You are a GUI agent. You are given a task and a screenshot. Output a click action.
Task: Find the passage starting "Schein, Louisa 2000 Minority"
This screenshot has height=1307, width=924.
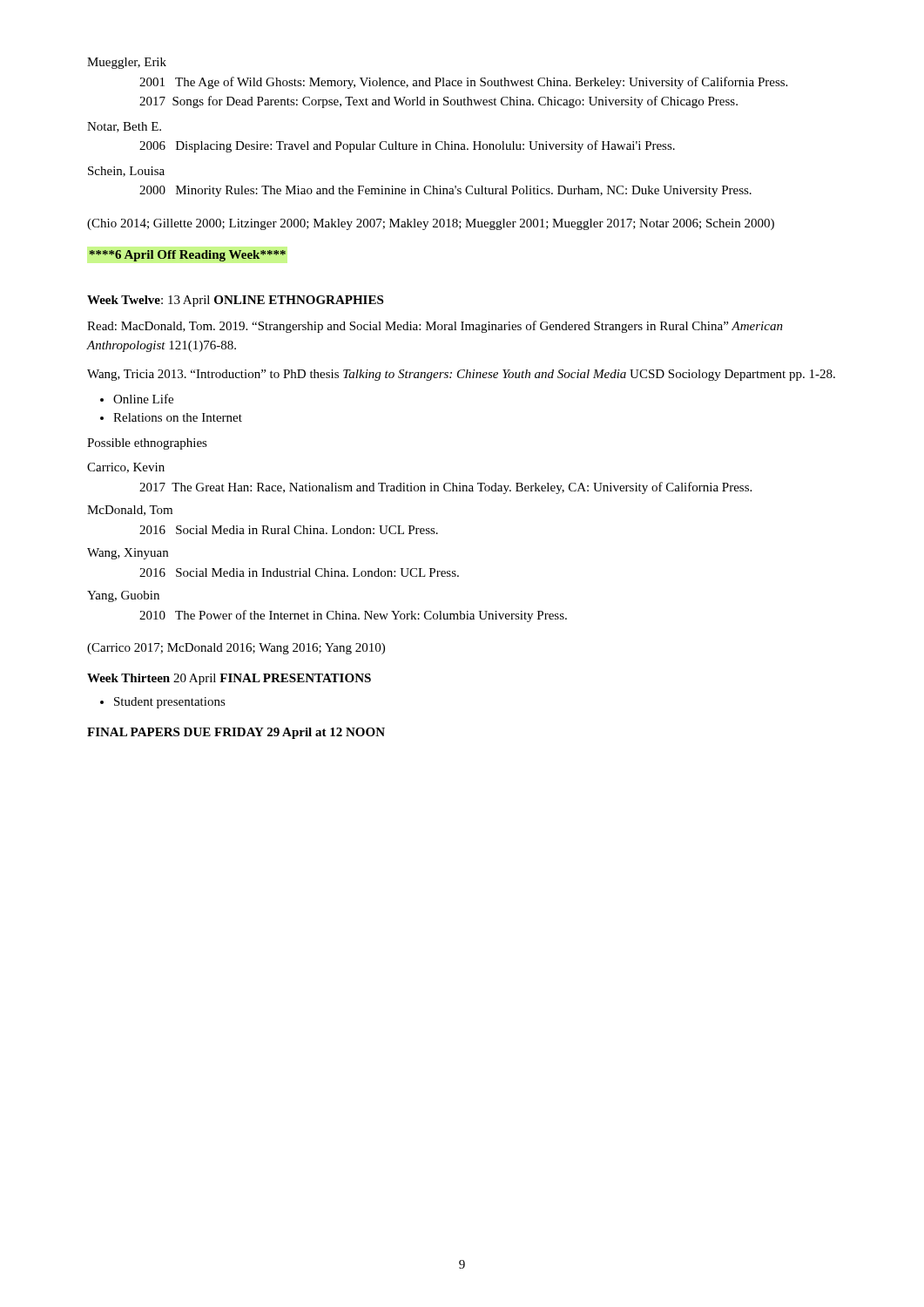click(x=462, y=180)
